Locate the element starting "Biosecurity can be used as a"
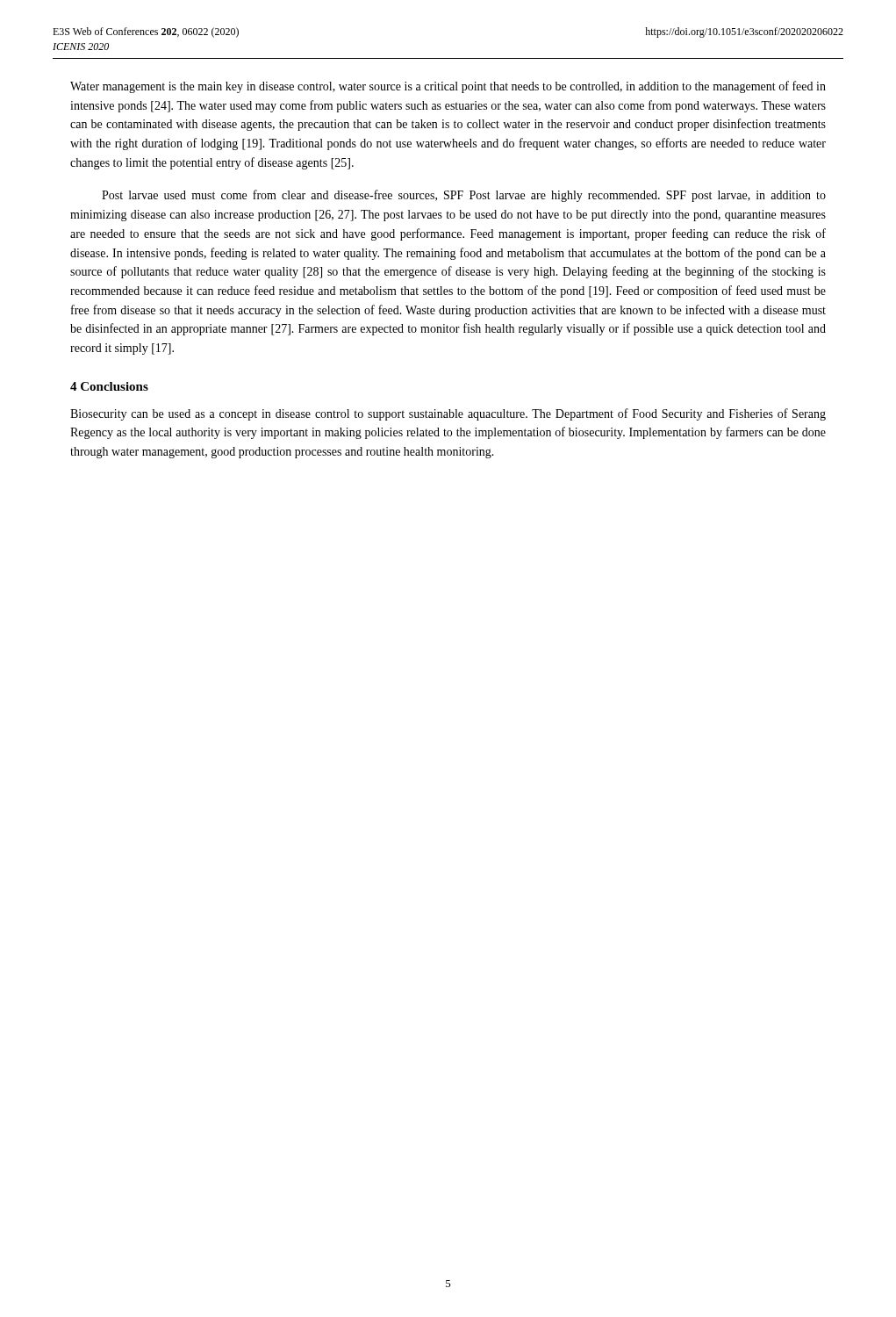896x1317 pixels. 448,433
